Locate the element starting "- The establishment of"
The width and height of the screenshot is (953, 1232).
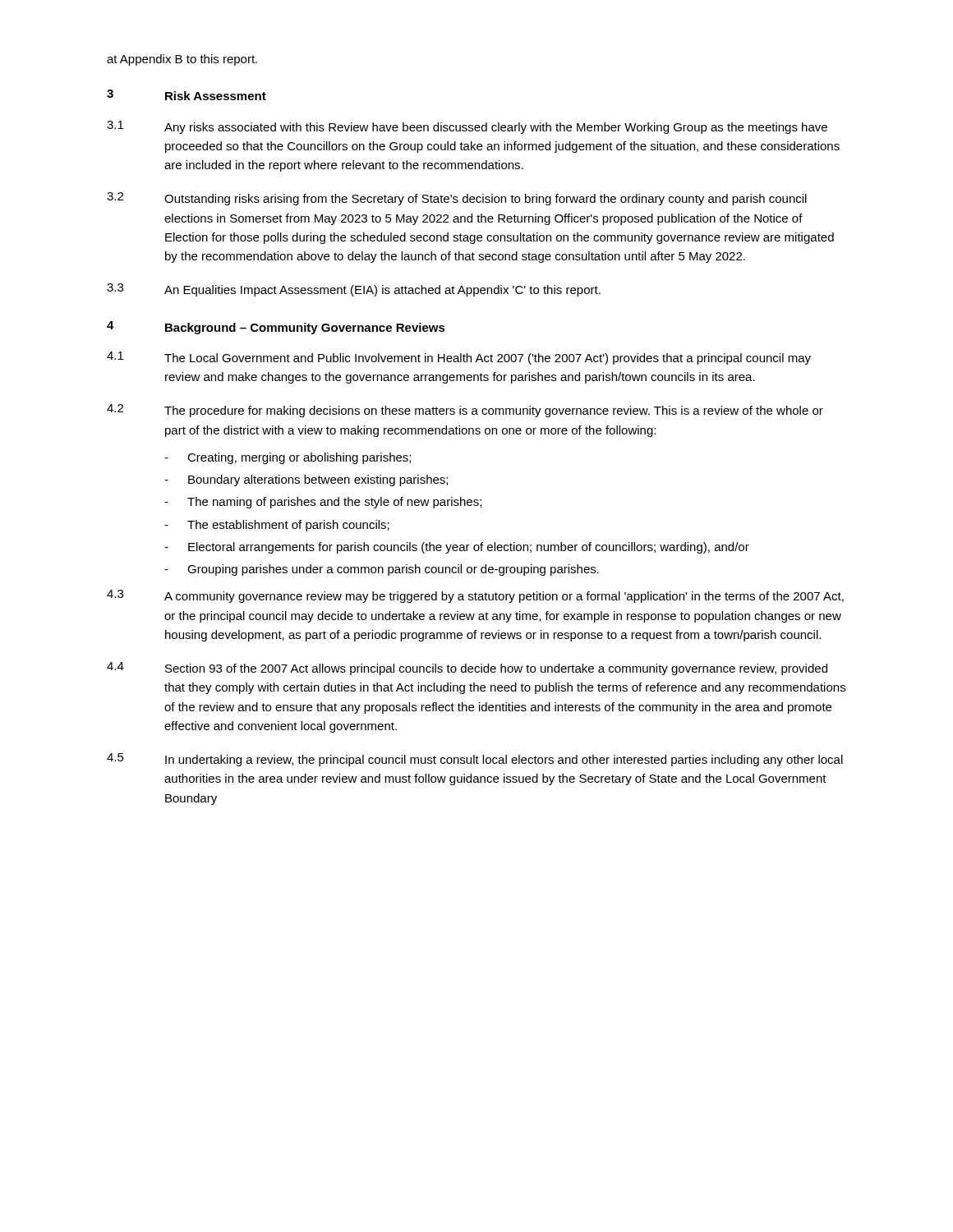pyautogui.click(x=277, y=526)
